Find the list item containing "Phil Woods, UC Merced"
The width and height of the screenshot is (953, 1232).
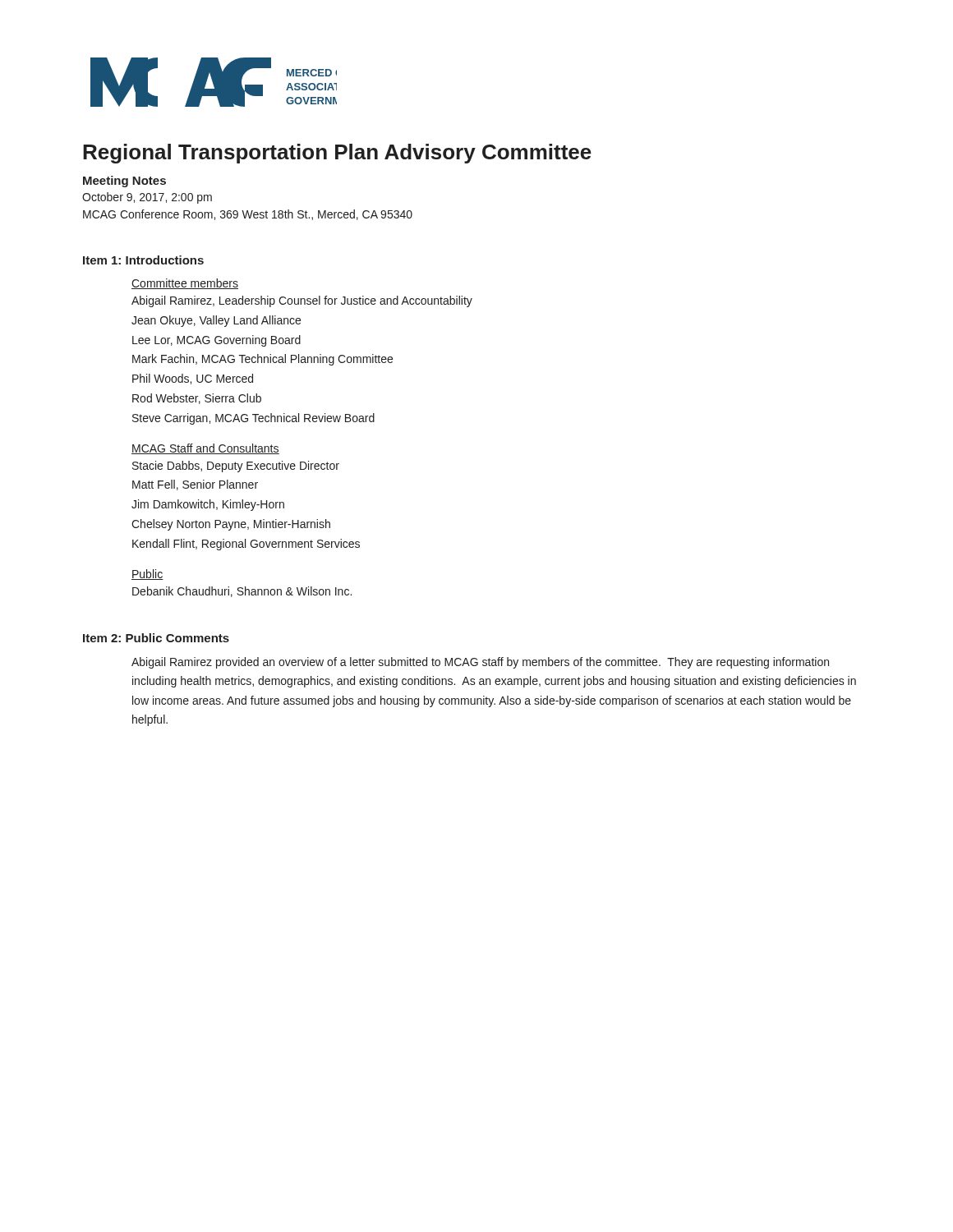point(193,379)
